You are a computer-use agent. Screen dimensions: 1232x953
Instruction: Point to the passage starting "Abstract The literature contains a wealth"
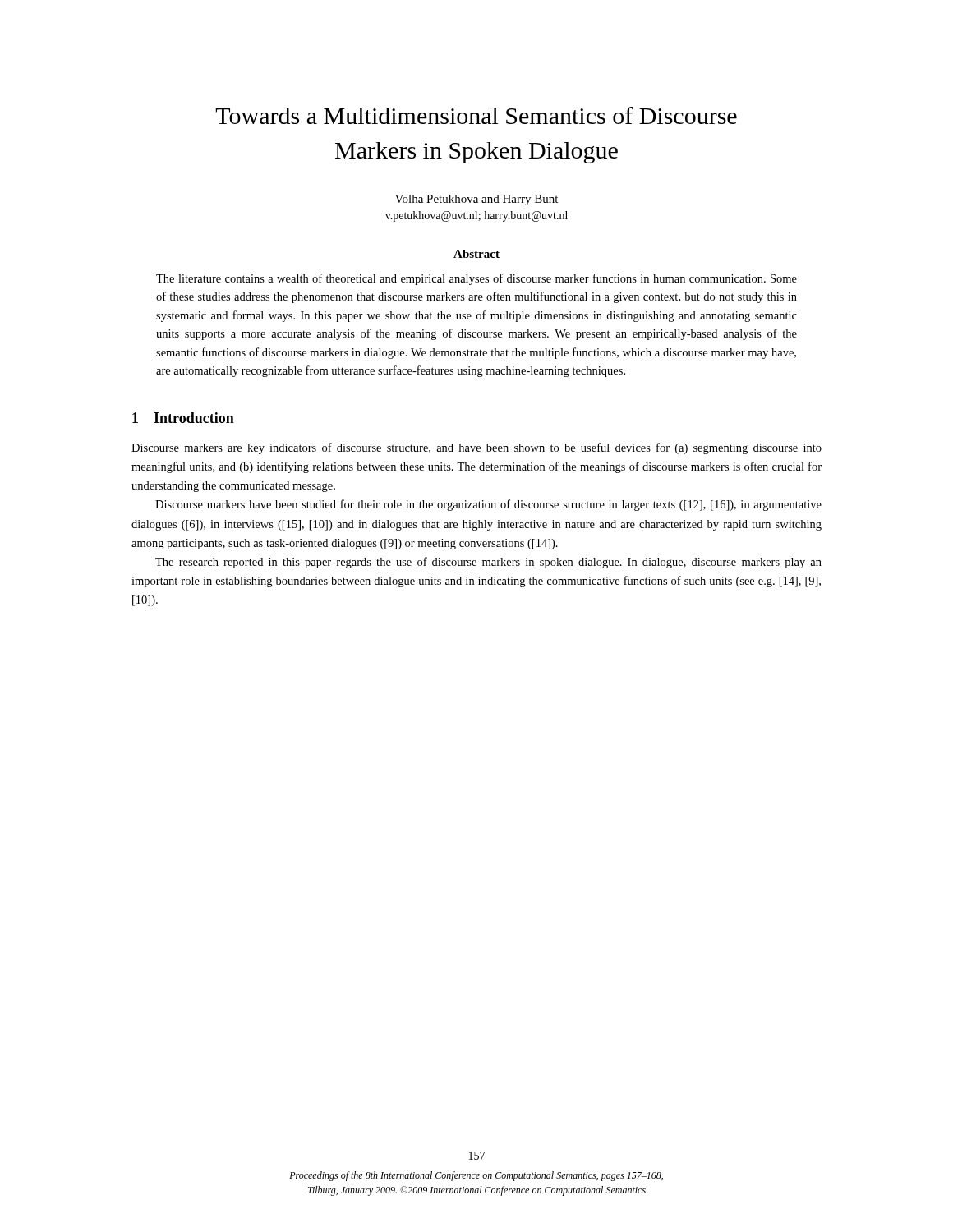pyautogui.click(x=476, y=314)
